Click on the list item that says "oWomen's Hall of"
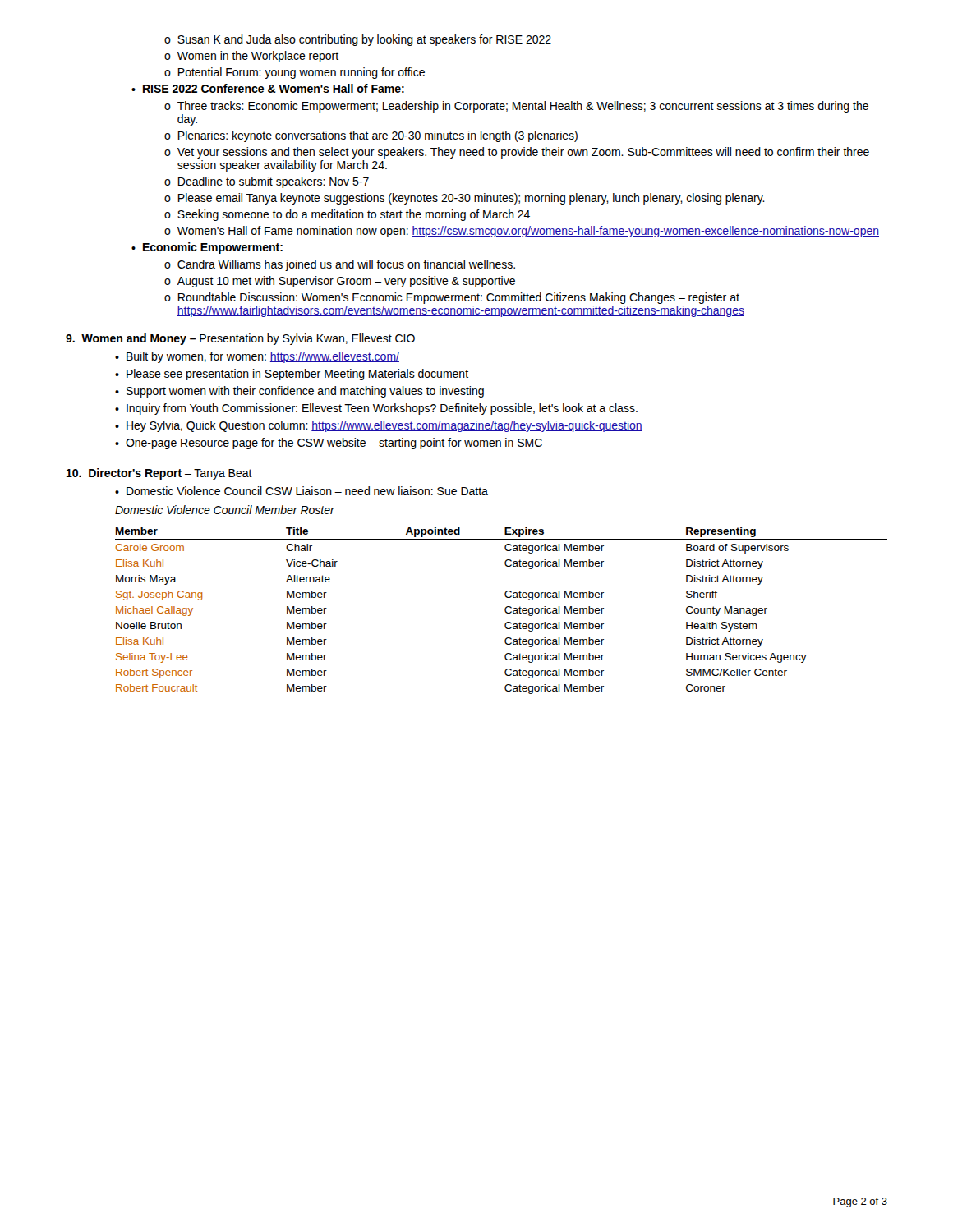This screenshot has width=953, height=1232. click(x=522, y=231)
